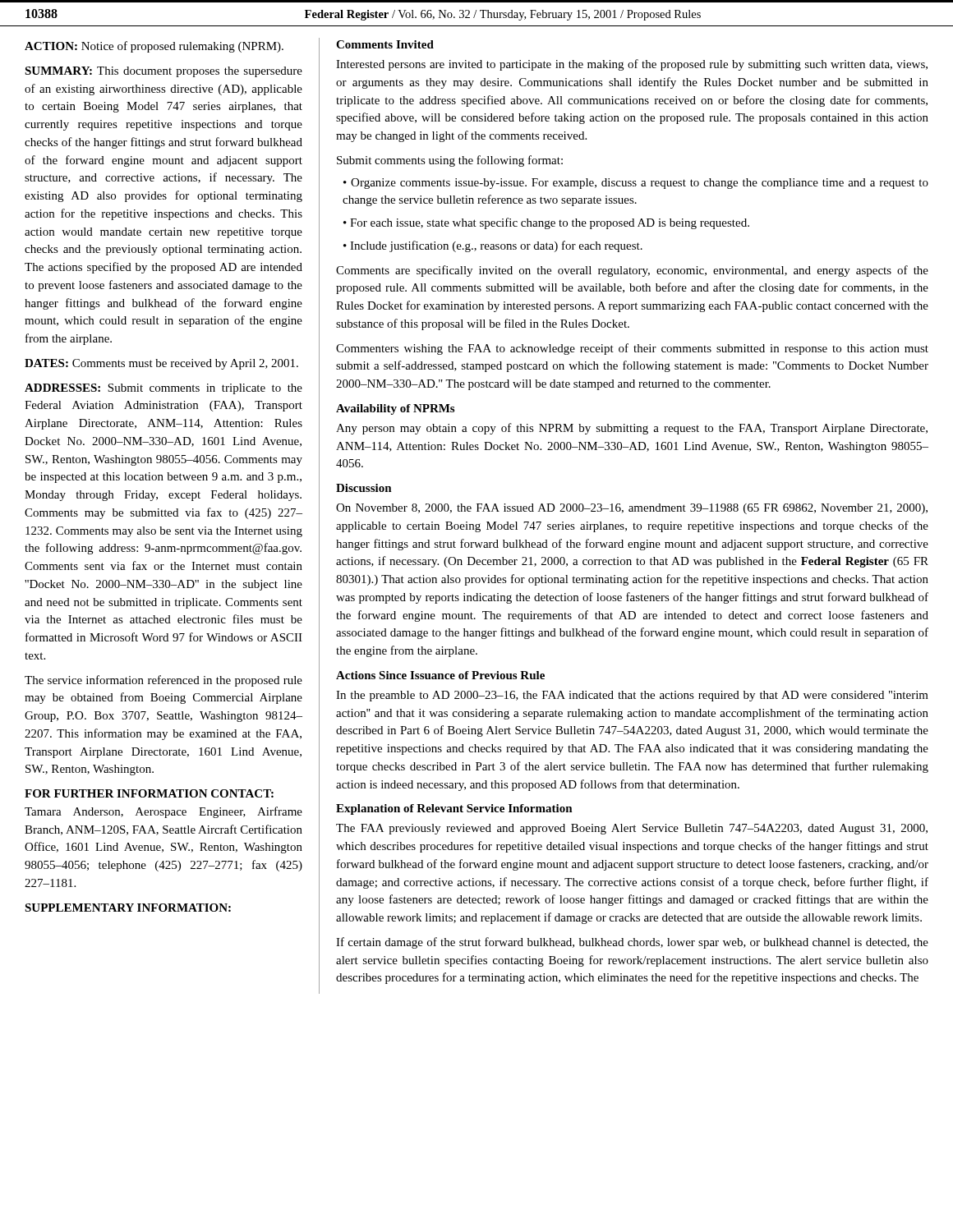Click on the text starting "Explanation of Relevant Service"
This screenshot has height=1232, width=953.
coord(454,808)
